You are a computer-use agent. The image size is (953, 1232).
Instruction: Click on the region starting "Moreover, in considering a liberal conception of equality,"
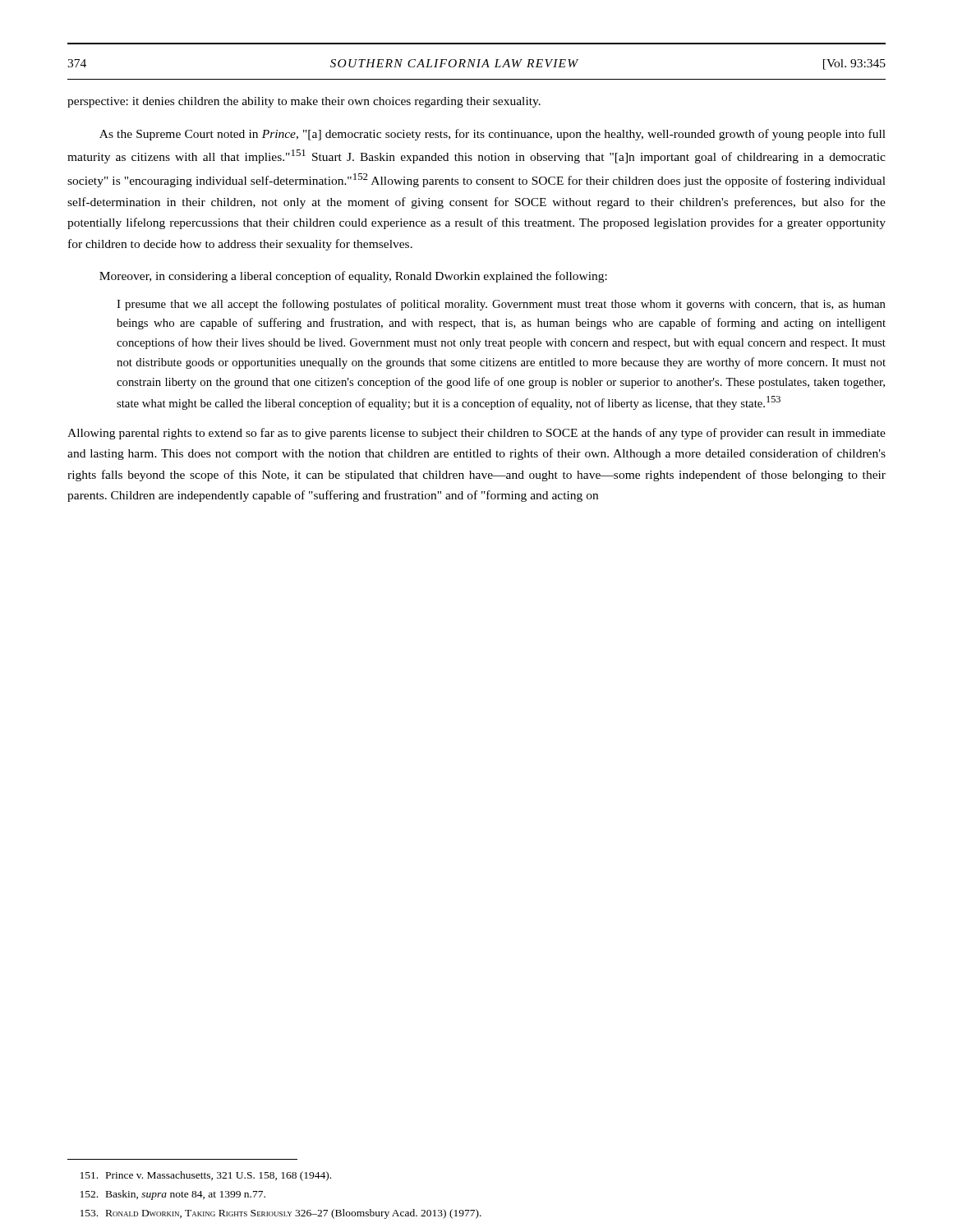point(476,276)
